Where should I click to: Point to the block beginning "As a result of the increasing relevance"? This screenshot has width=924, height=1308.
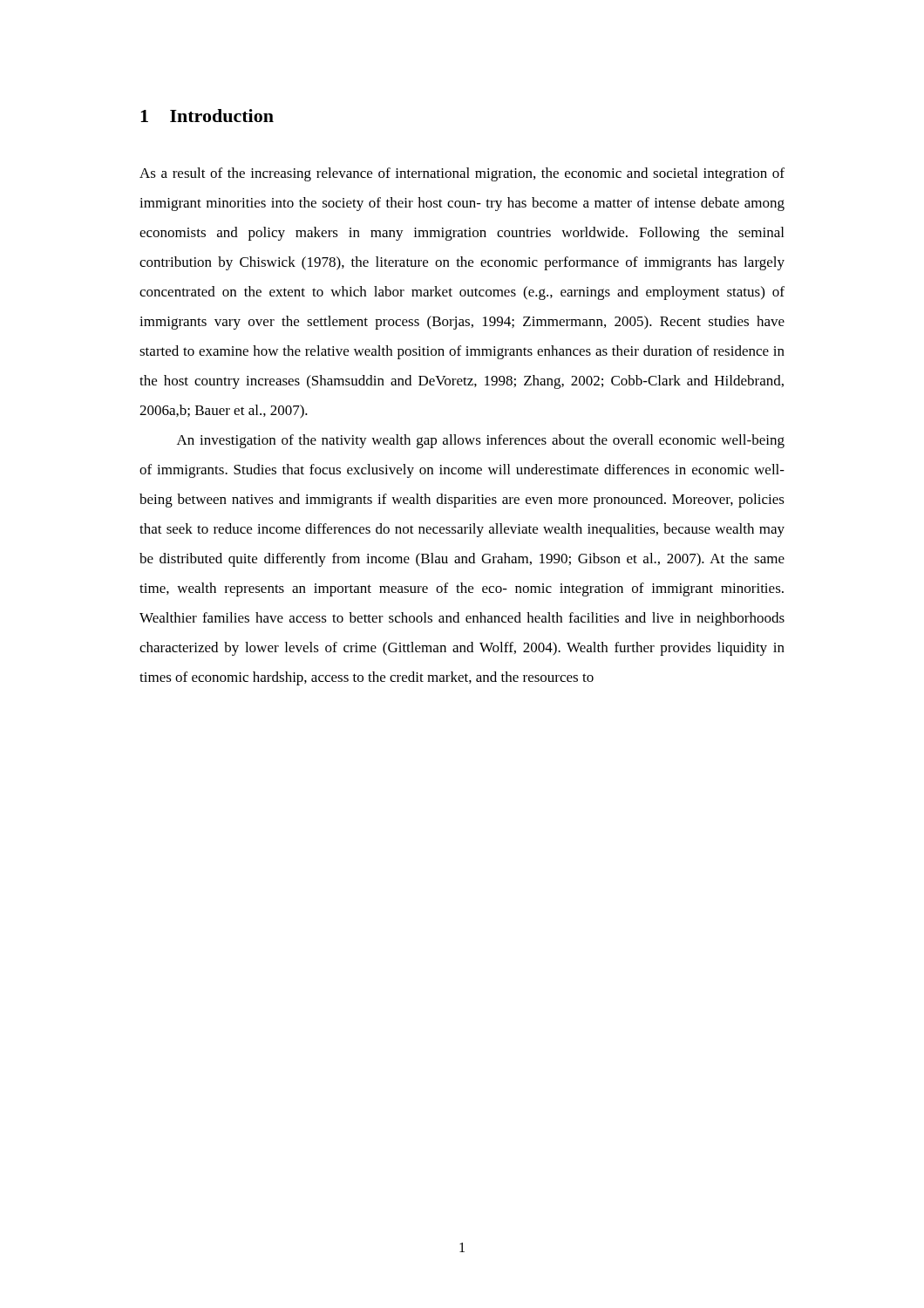(x=462, y=292)
